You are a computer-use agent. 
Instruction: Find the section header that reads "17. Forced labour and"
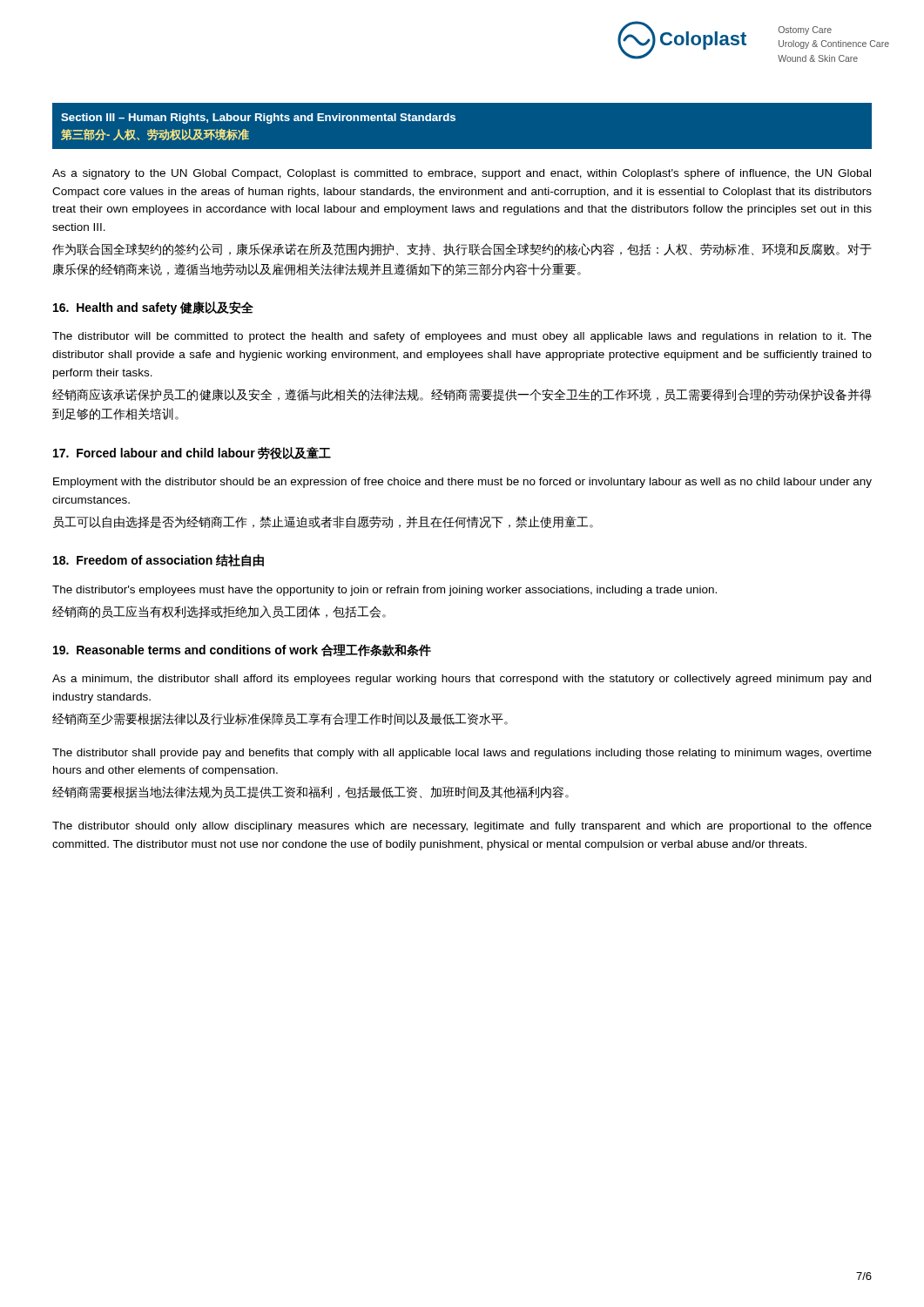(x=192, y=453)
